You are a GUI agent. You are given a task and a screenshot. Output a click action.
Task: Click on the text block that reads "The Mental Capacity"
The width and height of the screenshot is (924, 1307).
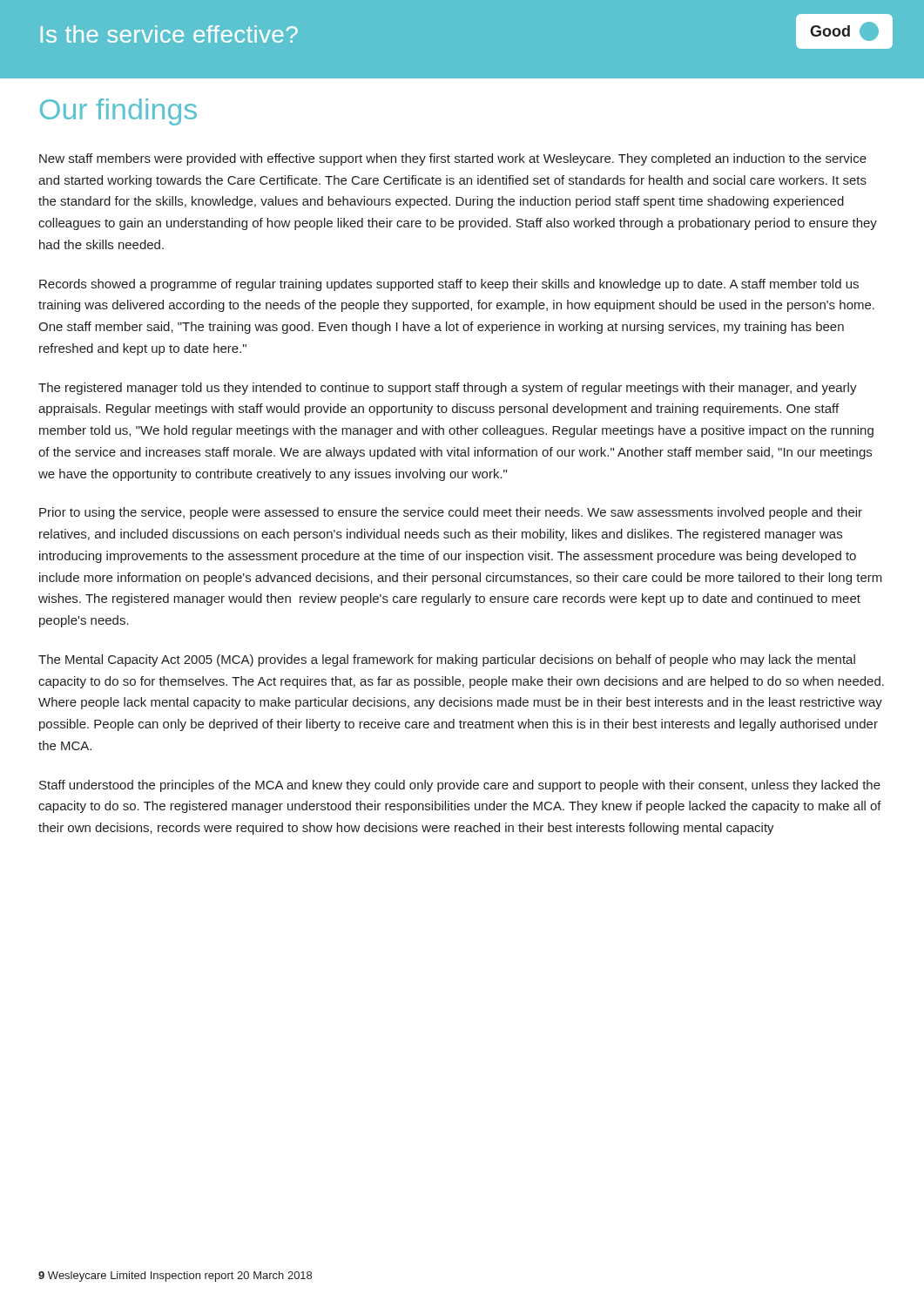[x=462, y=703]
